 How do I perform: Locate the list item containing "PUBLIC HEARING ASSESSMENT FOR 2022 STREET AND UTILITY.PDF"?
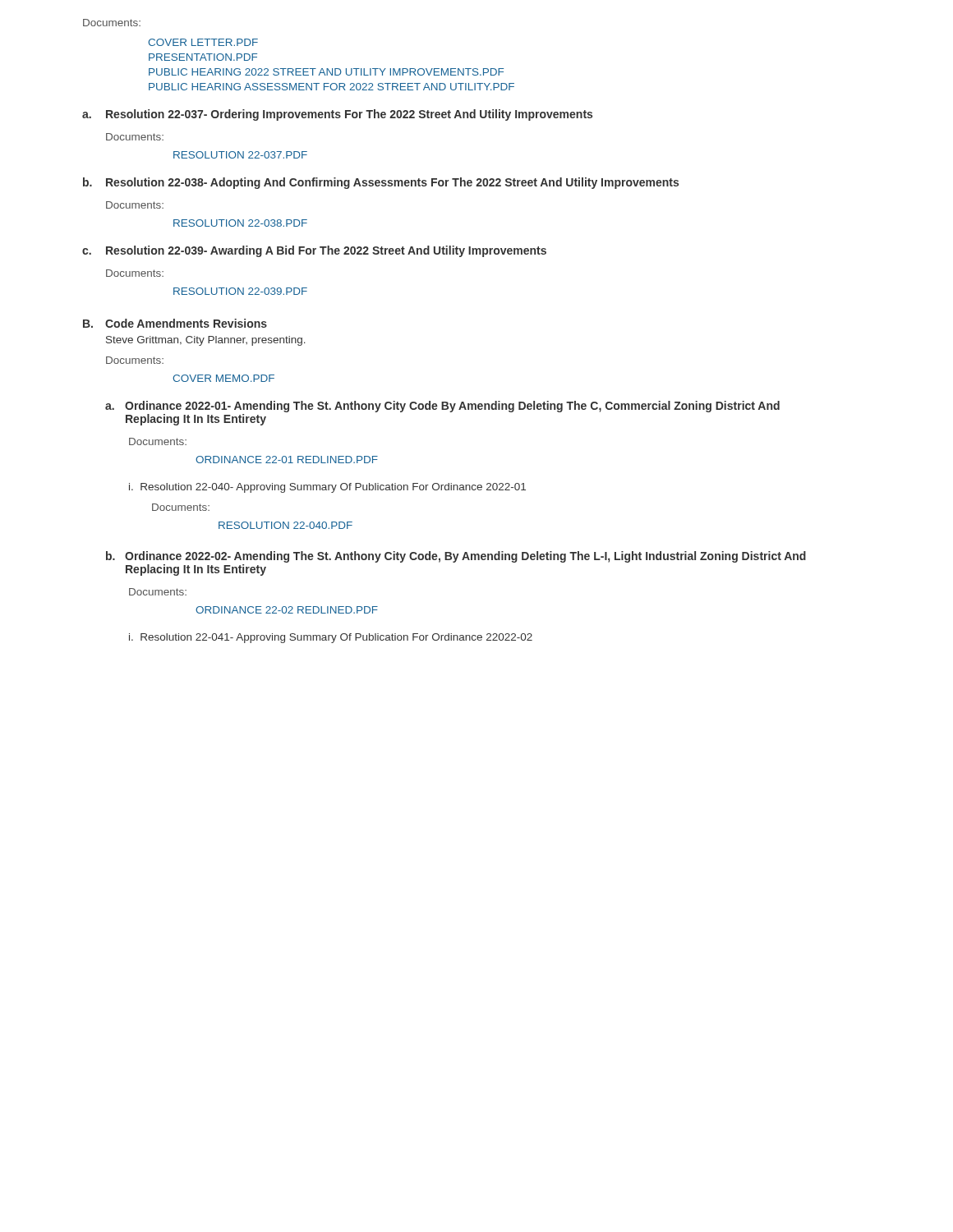[331, 87]
